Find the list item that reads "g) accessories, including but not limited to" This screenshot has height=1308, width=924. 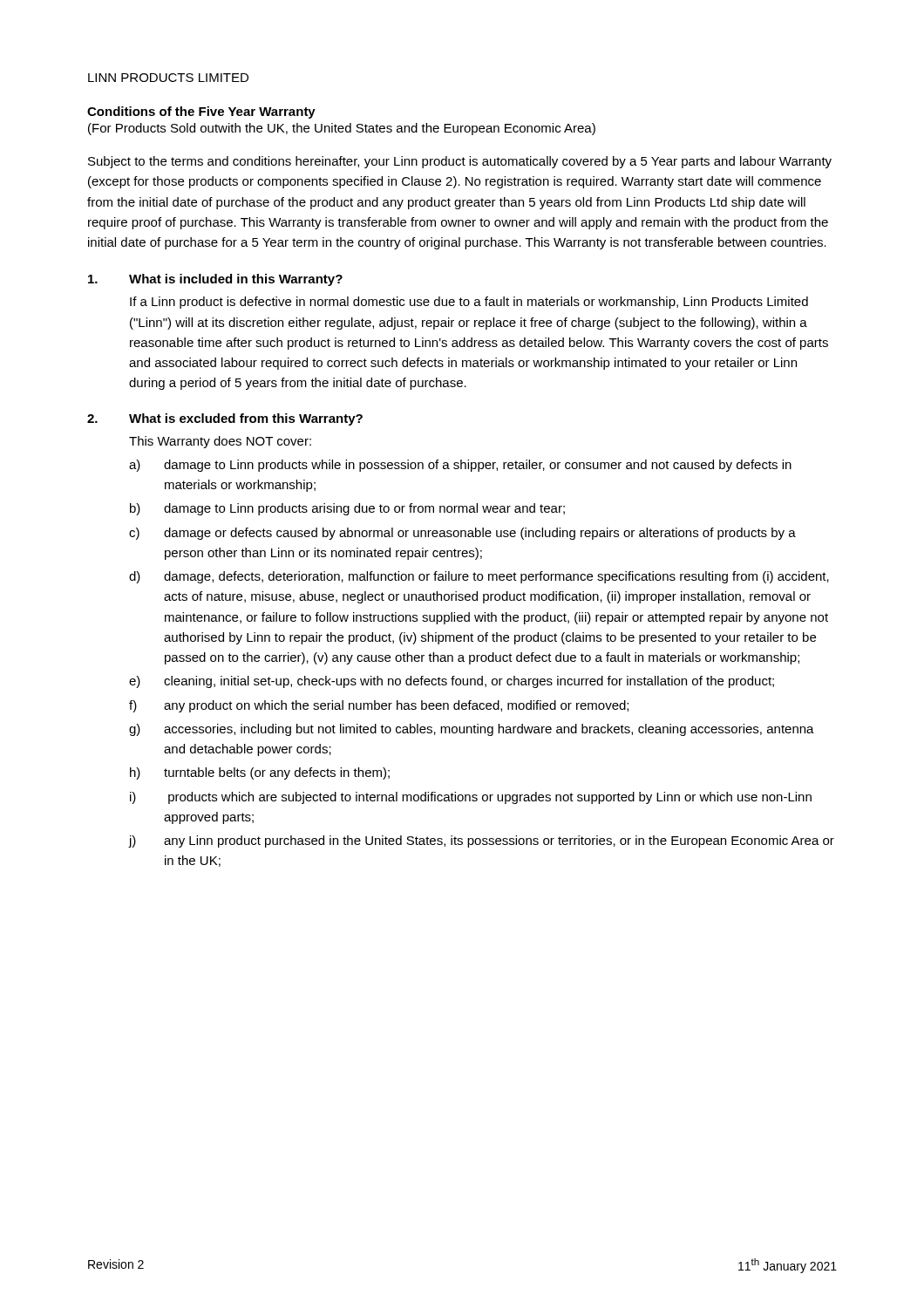483,739
